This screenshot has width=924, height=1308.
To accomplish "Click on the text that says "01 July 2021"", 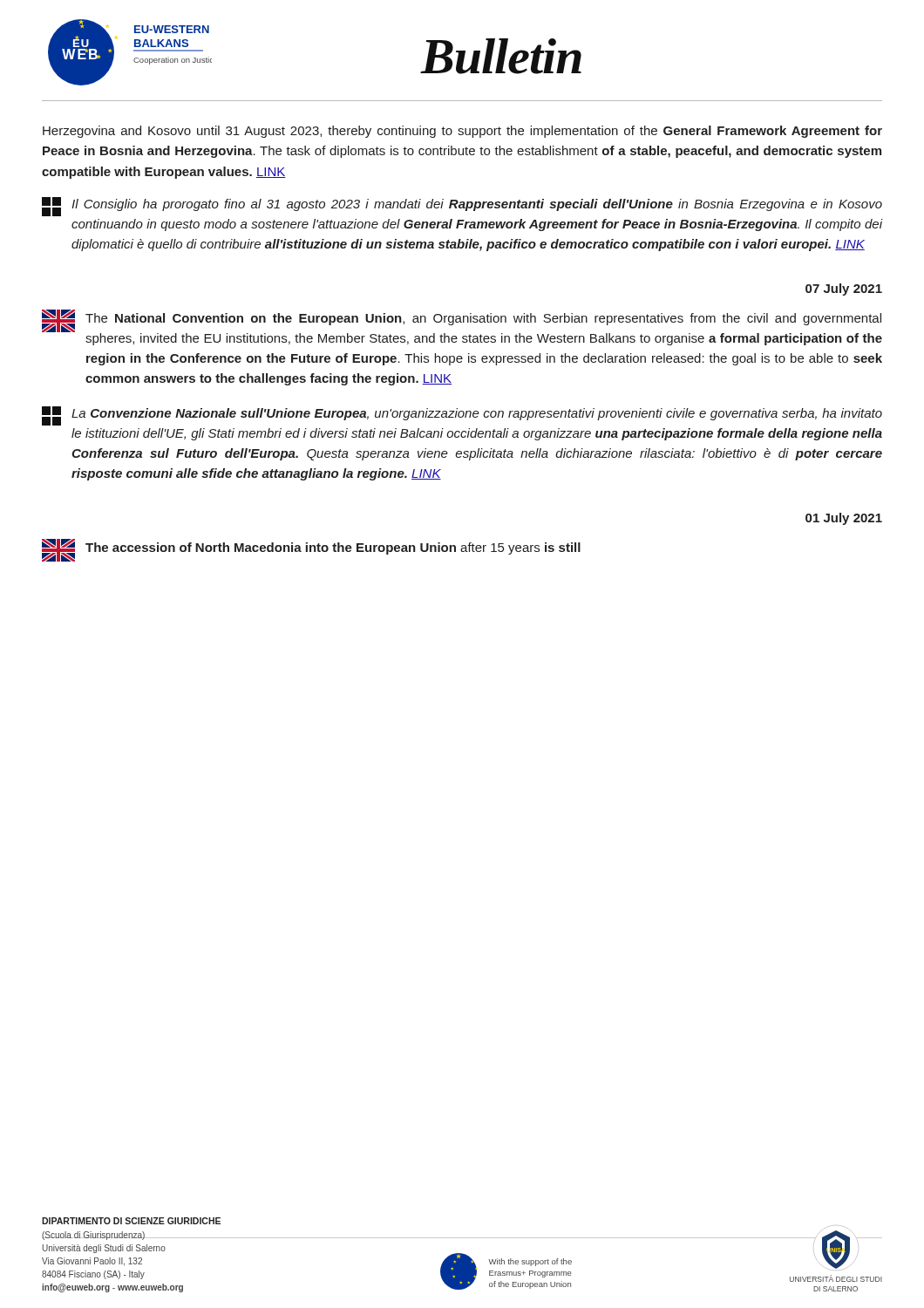I will (844, 517).
